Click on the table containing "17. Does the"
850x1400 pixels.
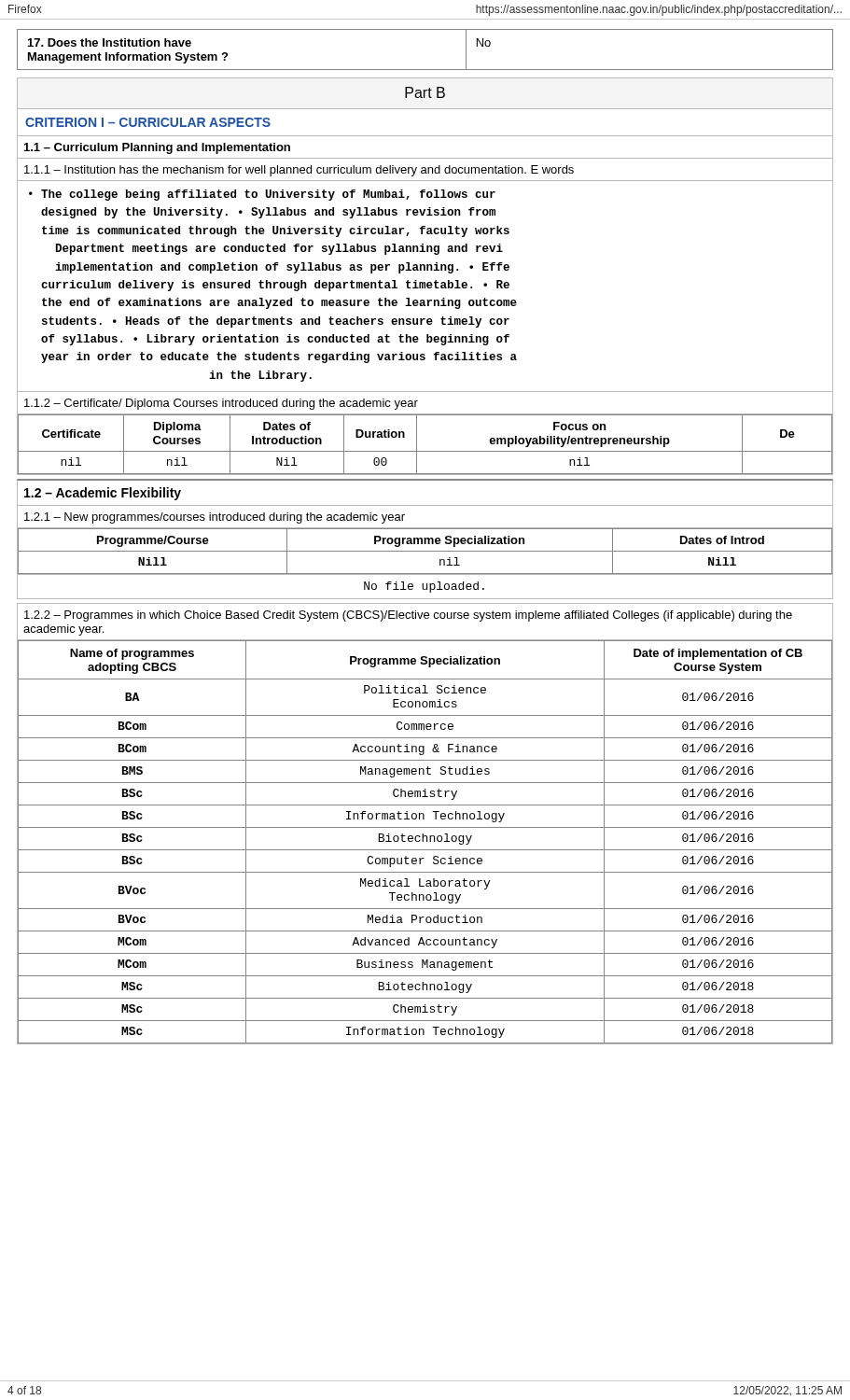coord(425,49)
